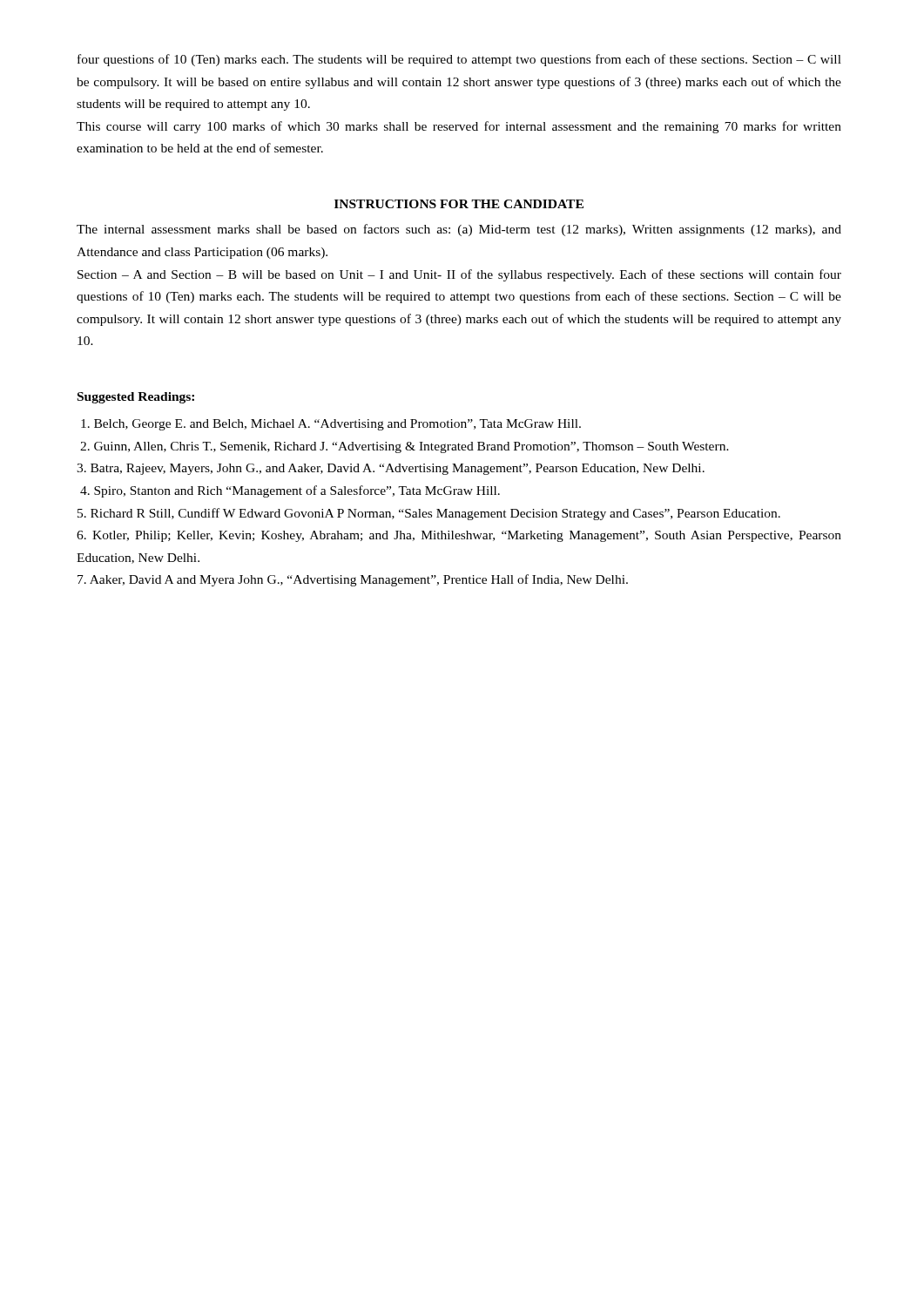Navigate to the block starting "Suggested Readings:"
The width and height of the screenshot is (924, 1307).
(x=136, y=396)
